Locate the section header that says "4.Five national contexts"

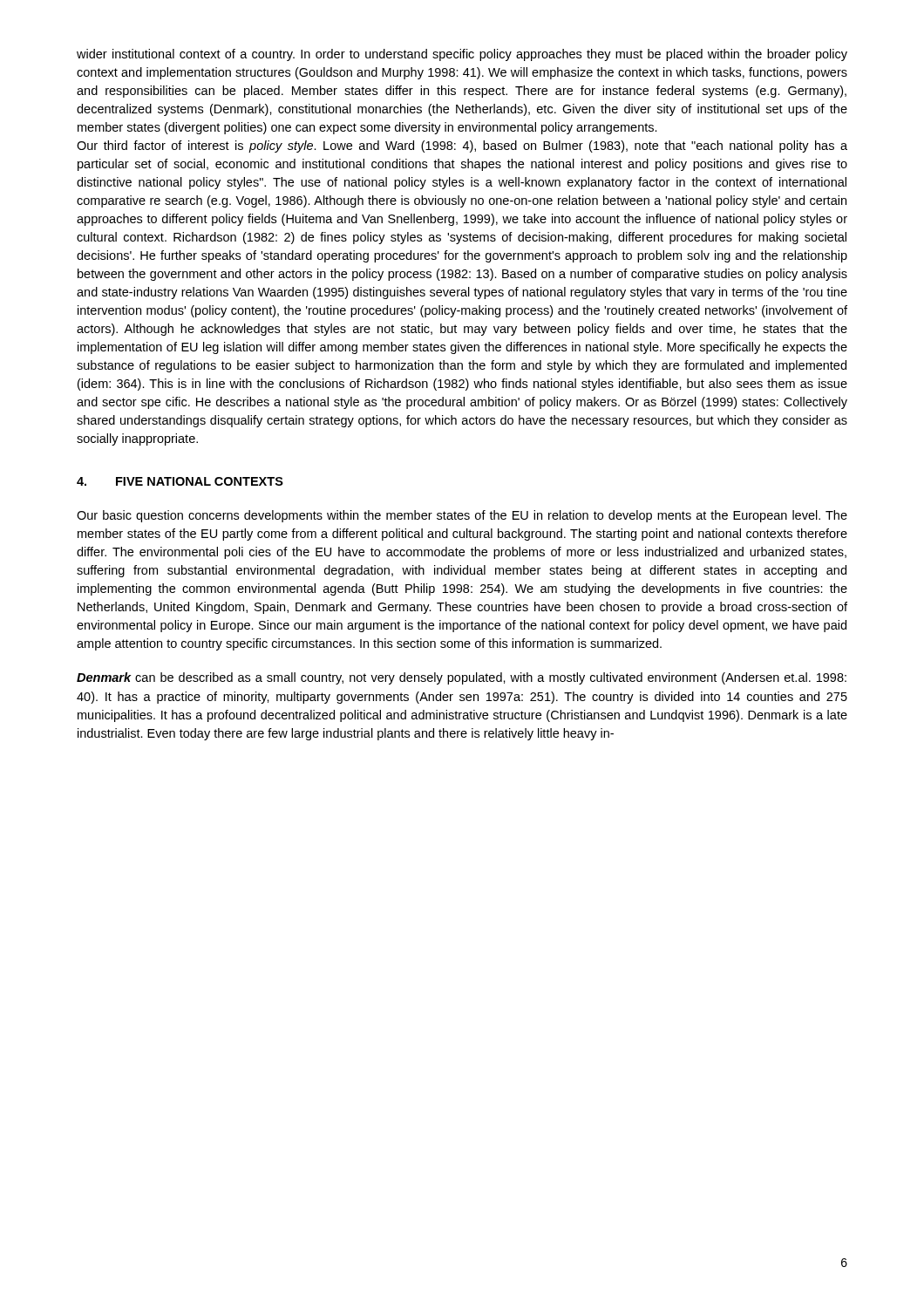(x=180, y=482)
